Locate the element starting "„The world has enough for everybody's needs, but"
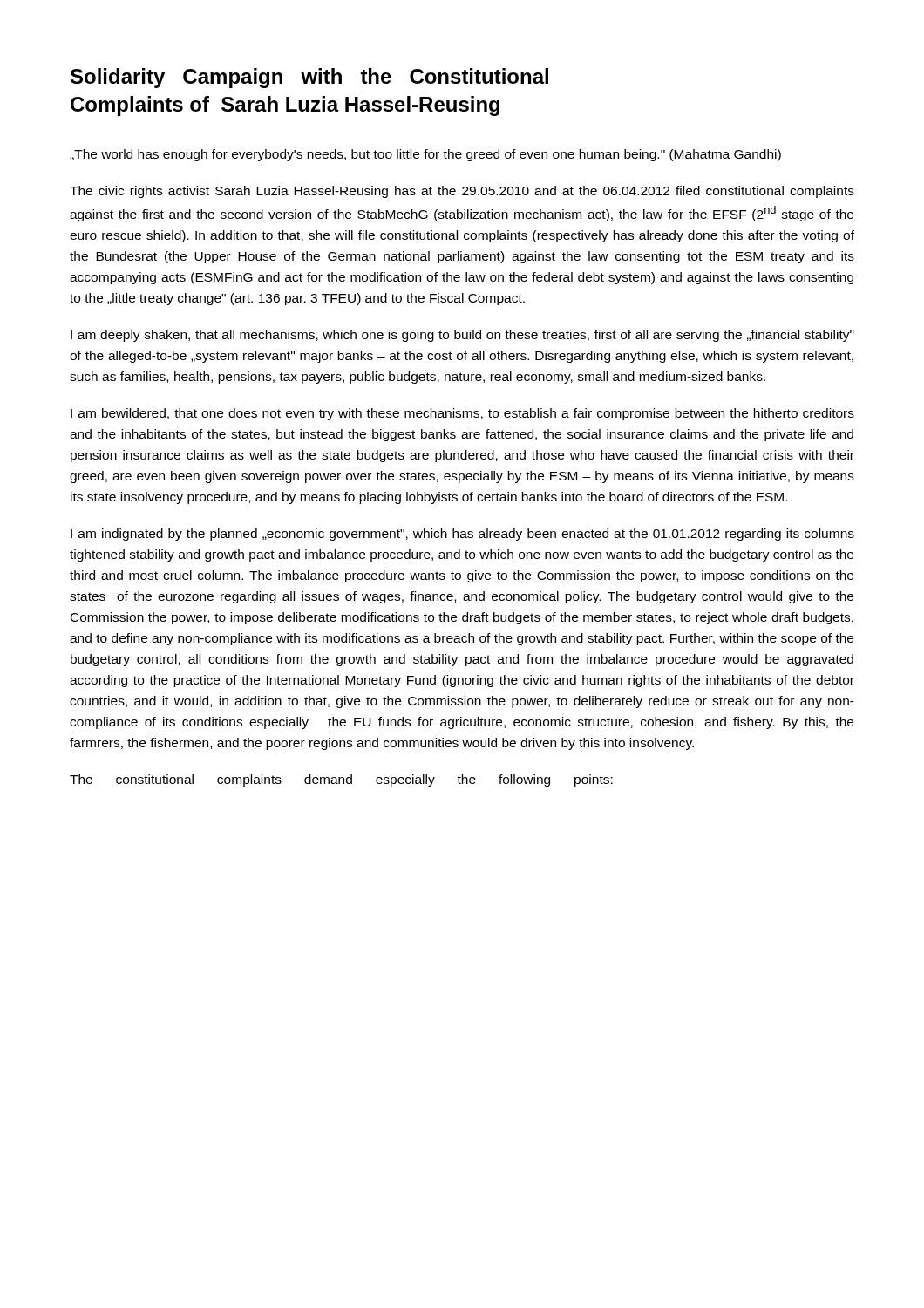Screen dimensions: 1308x924 (426, 154)
